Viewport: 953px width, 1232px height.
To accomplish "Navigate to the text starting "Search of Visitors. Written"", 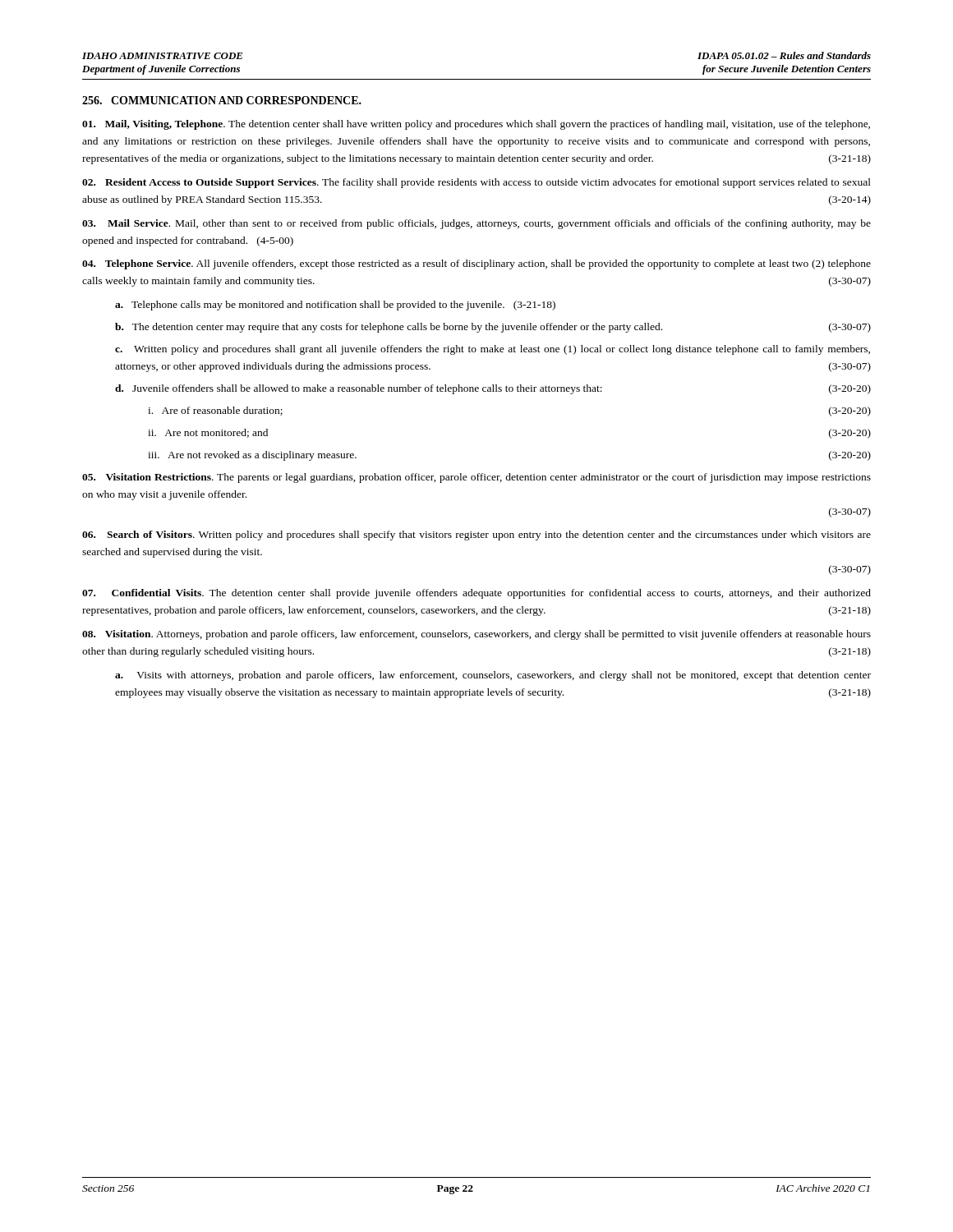I will [x=476, y=536].
